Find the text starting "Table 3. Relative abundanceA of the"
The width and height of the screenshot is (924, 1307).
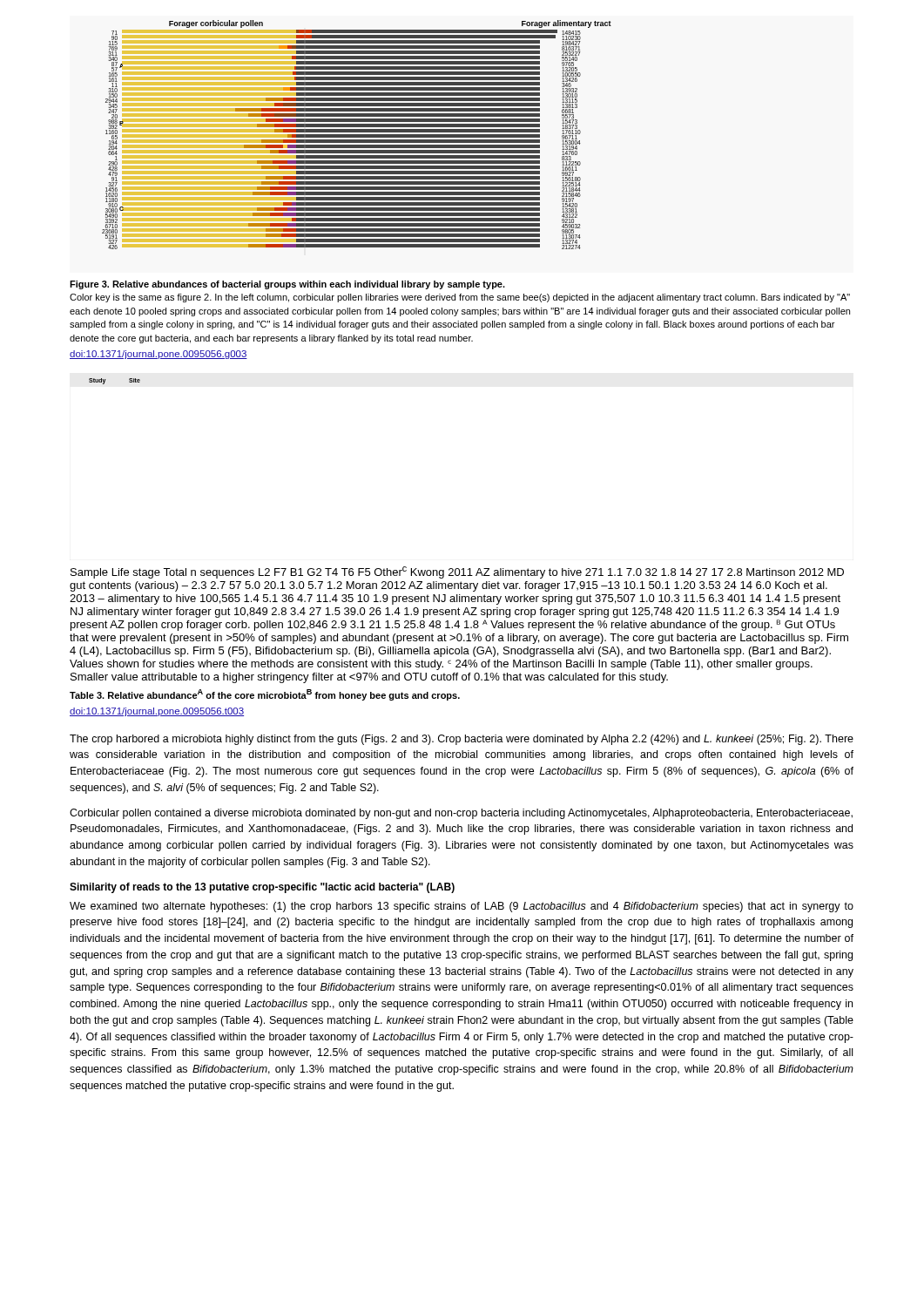[x=462, y=703]
